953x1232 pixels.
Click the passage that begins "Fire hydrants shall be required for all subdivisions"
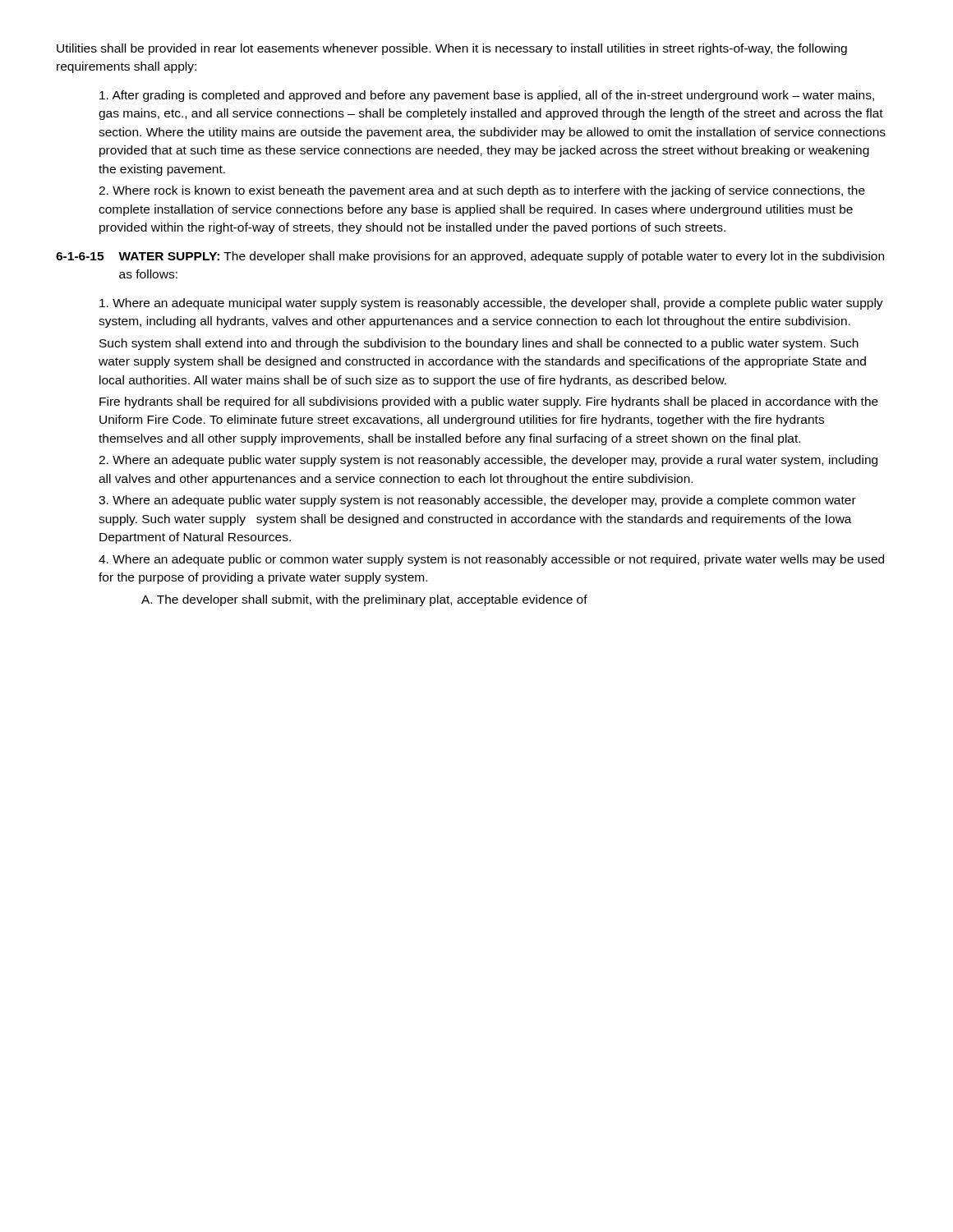(x=494, y=420)
